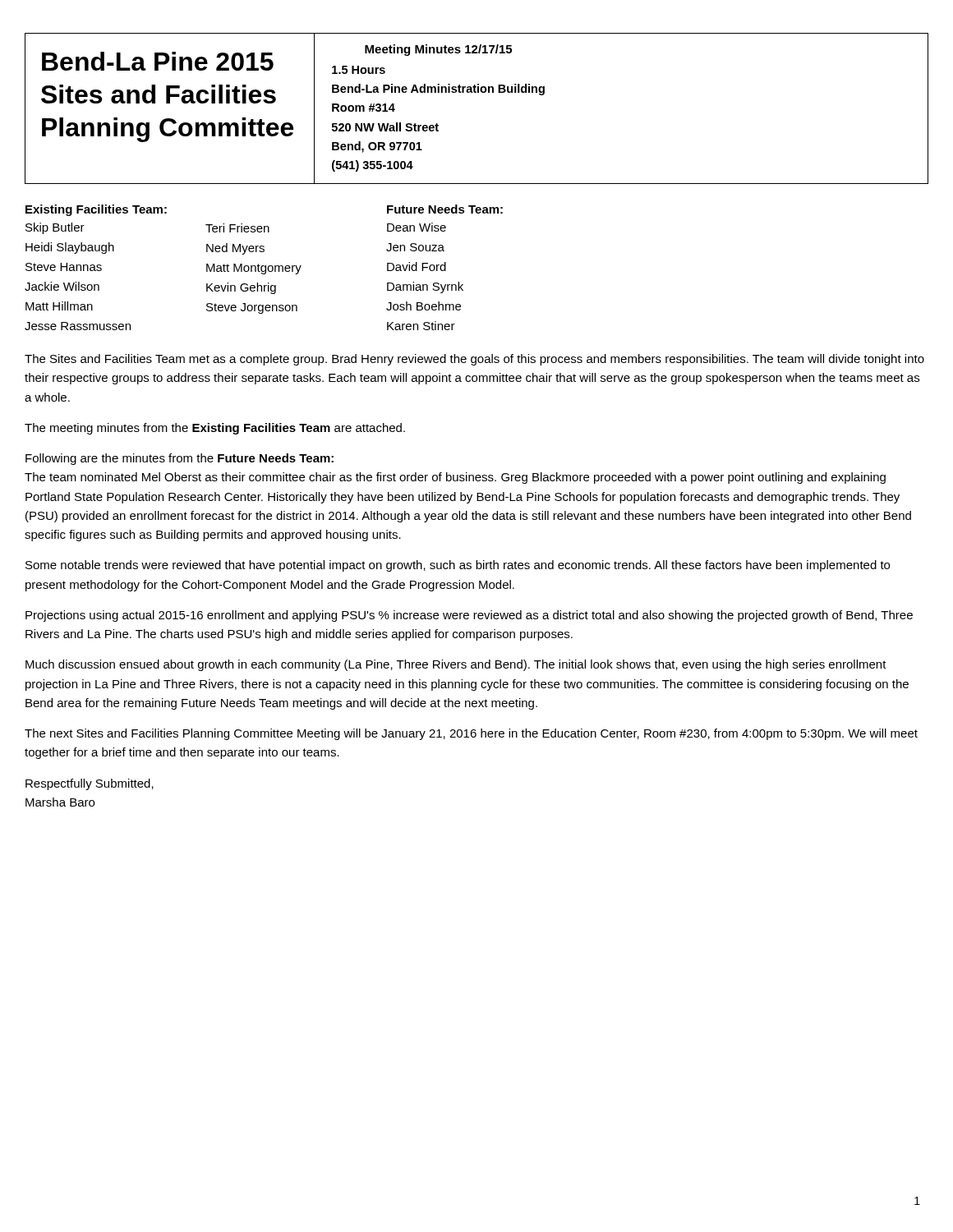Select the list item that reads "Steve Hannas"
This screenshot has height=1232, width=953.
[x=63, y=267]
